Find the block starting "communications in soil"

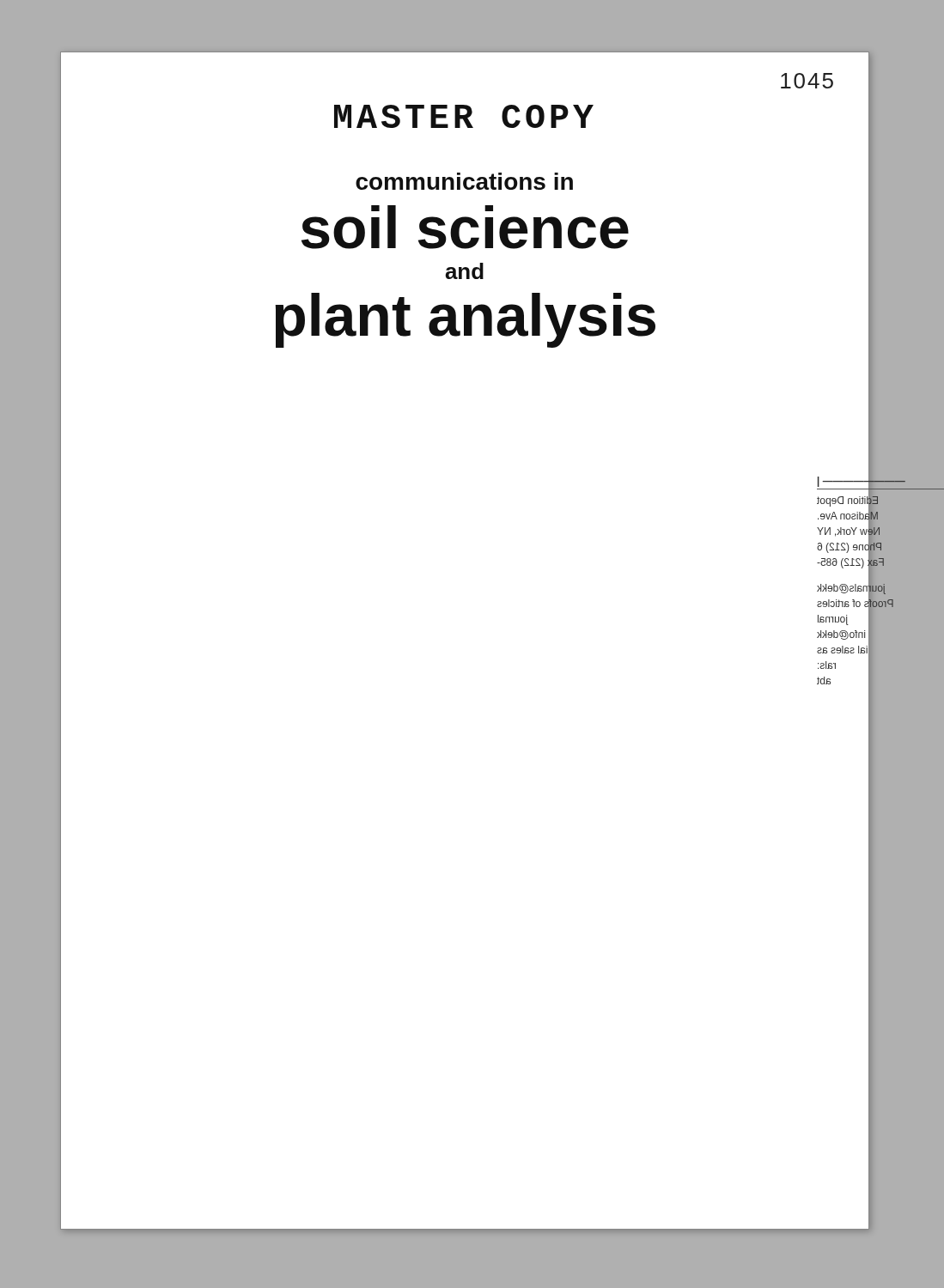(x=465, y=258)
